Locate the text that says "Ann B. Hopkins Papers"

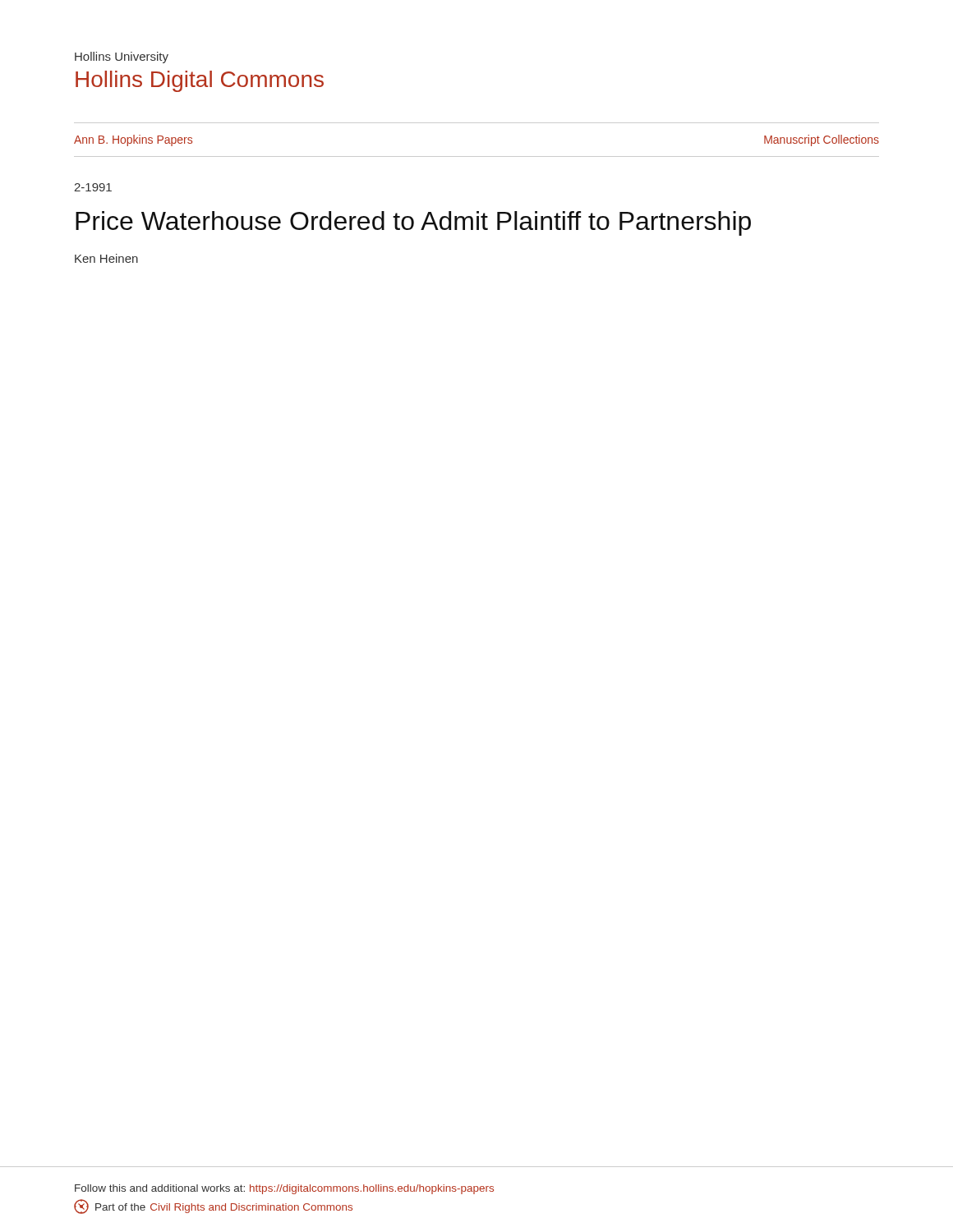(133, 140)
